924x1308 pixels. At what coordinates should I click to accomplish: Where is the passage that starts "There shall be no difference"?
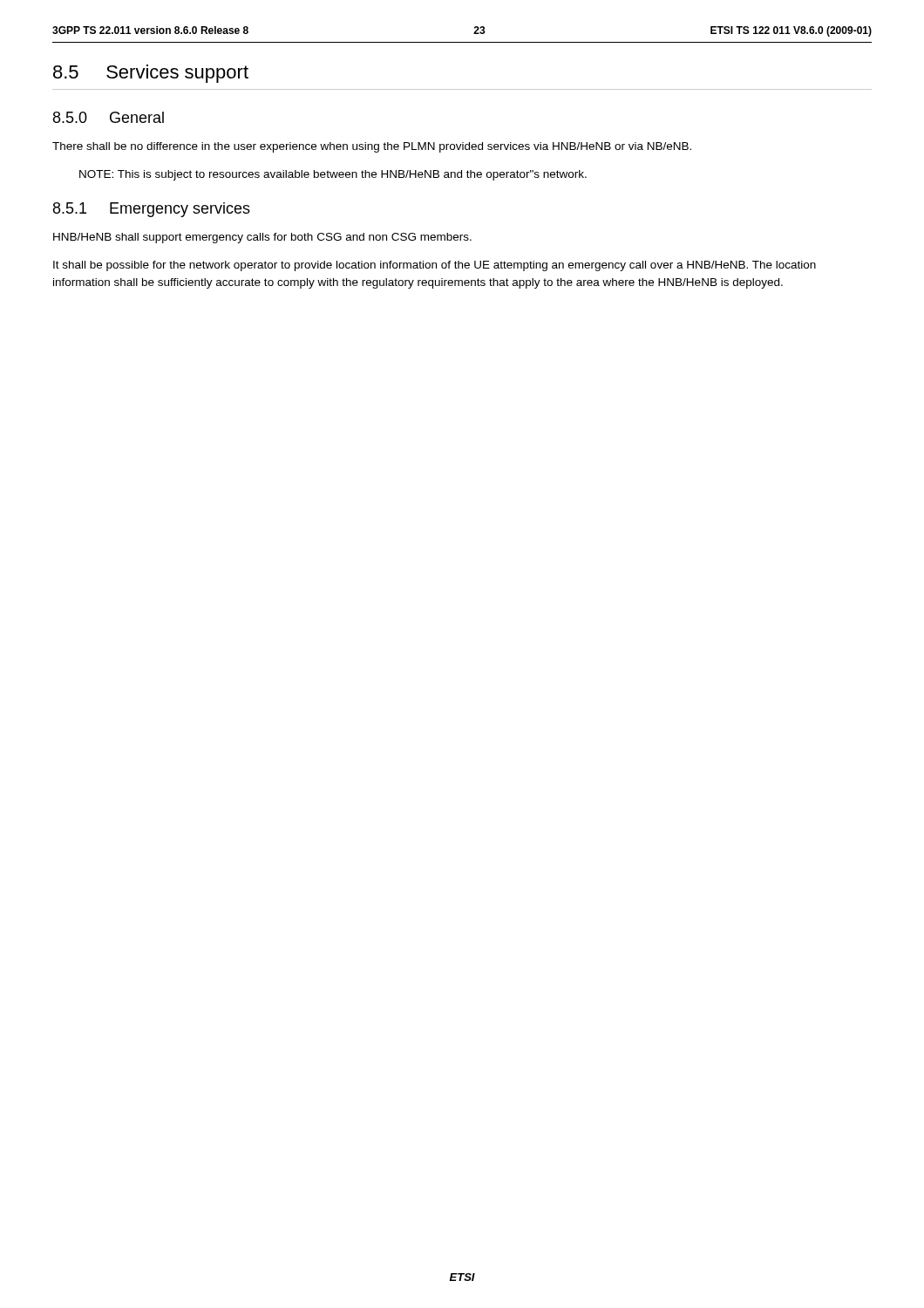372,146
